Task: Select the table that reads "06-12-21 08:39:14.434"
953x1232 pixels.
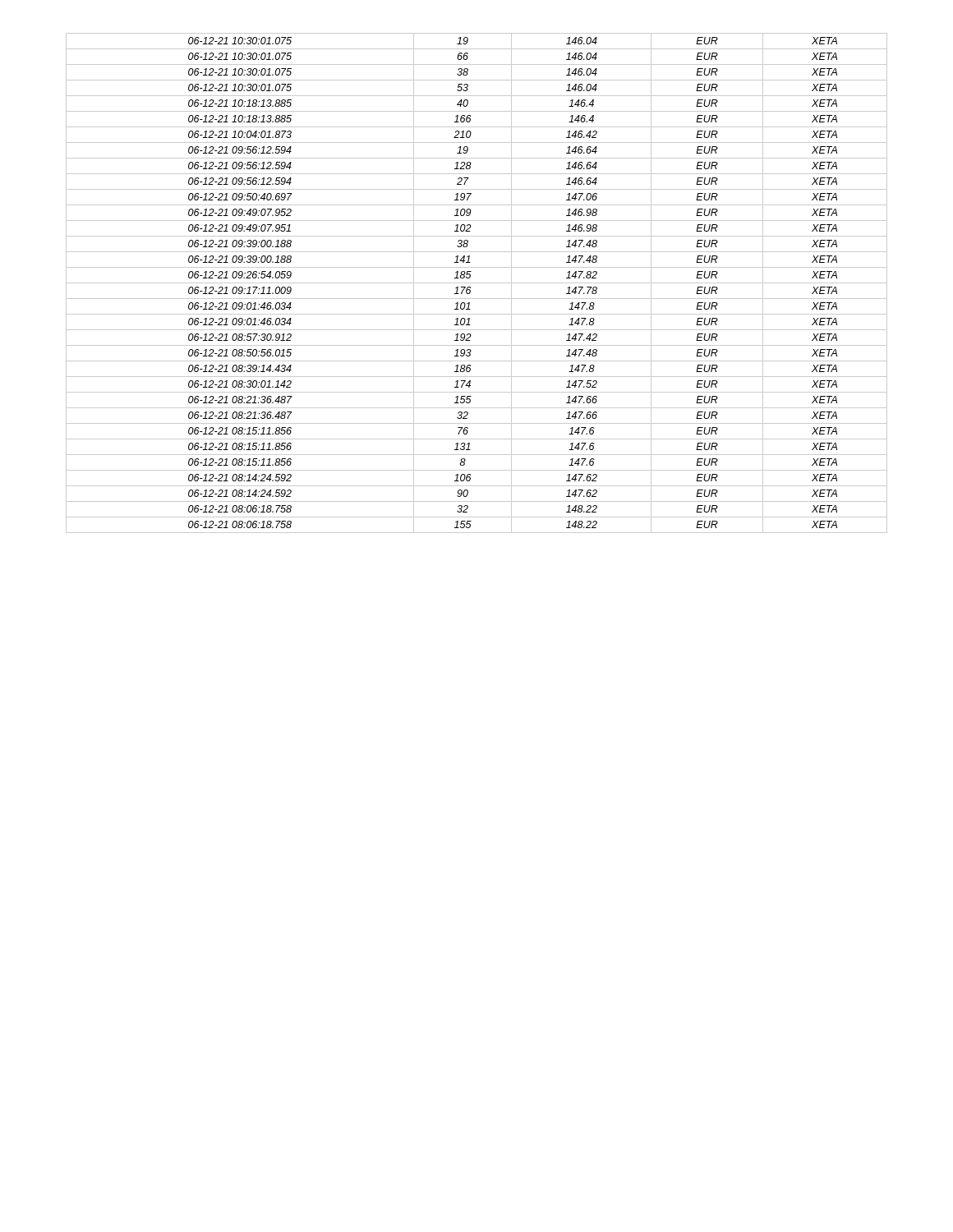Action: coord(476,283)
